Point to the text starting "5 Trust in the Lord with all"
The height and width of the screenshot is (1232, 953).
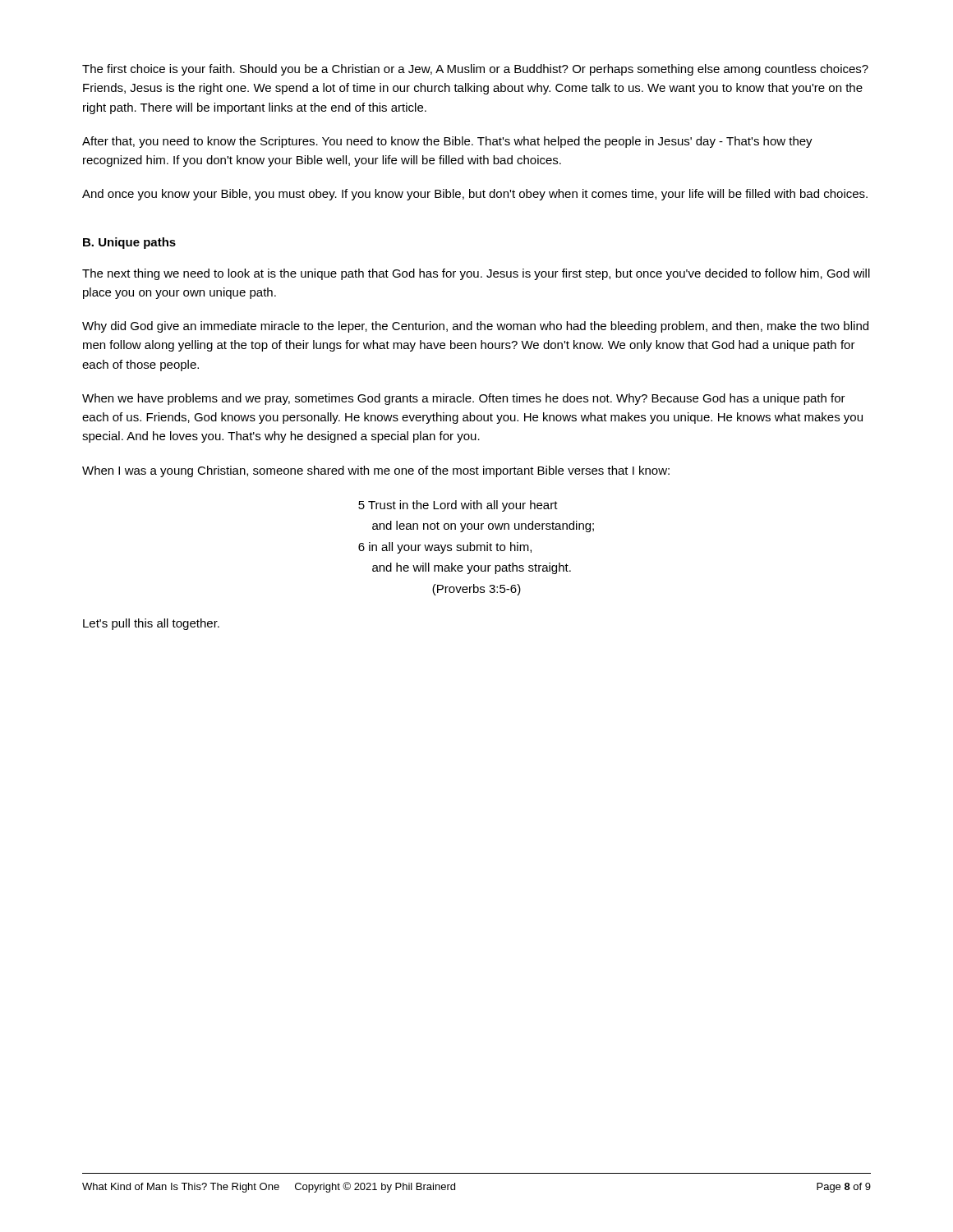click(476, 547)
